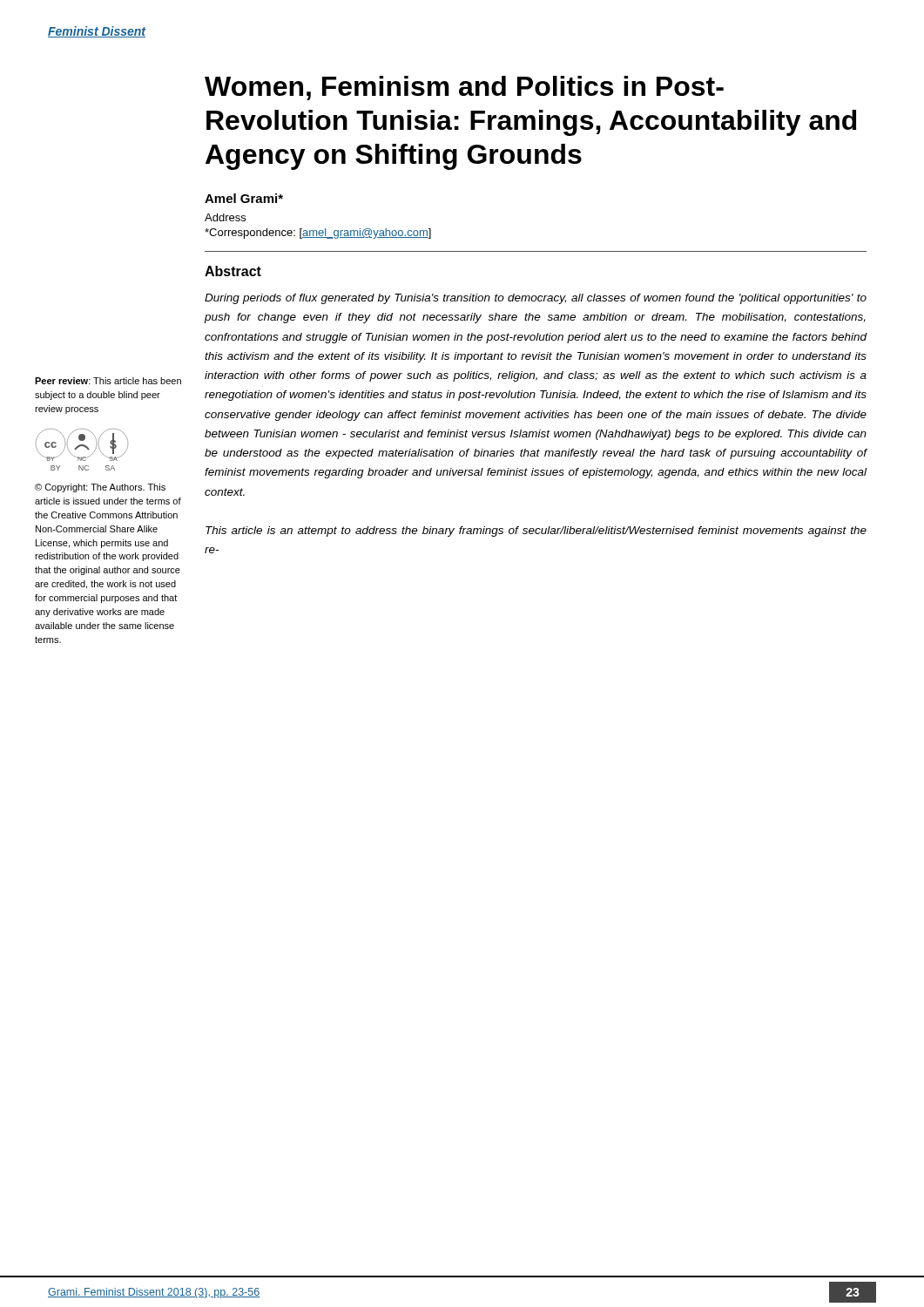Select the block starting "Women, Feminism and Politics in Post-Revolution Tunisia: Framings,"

[x=536, y=121]
